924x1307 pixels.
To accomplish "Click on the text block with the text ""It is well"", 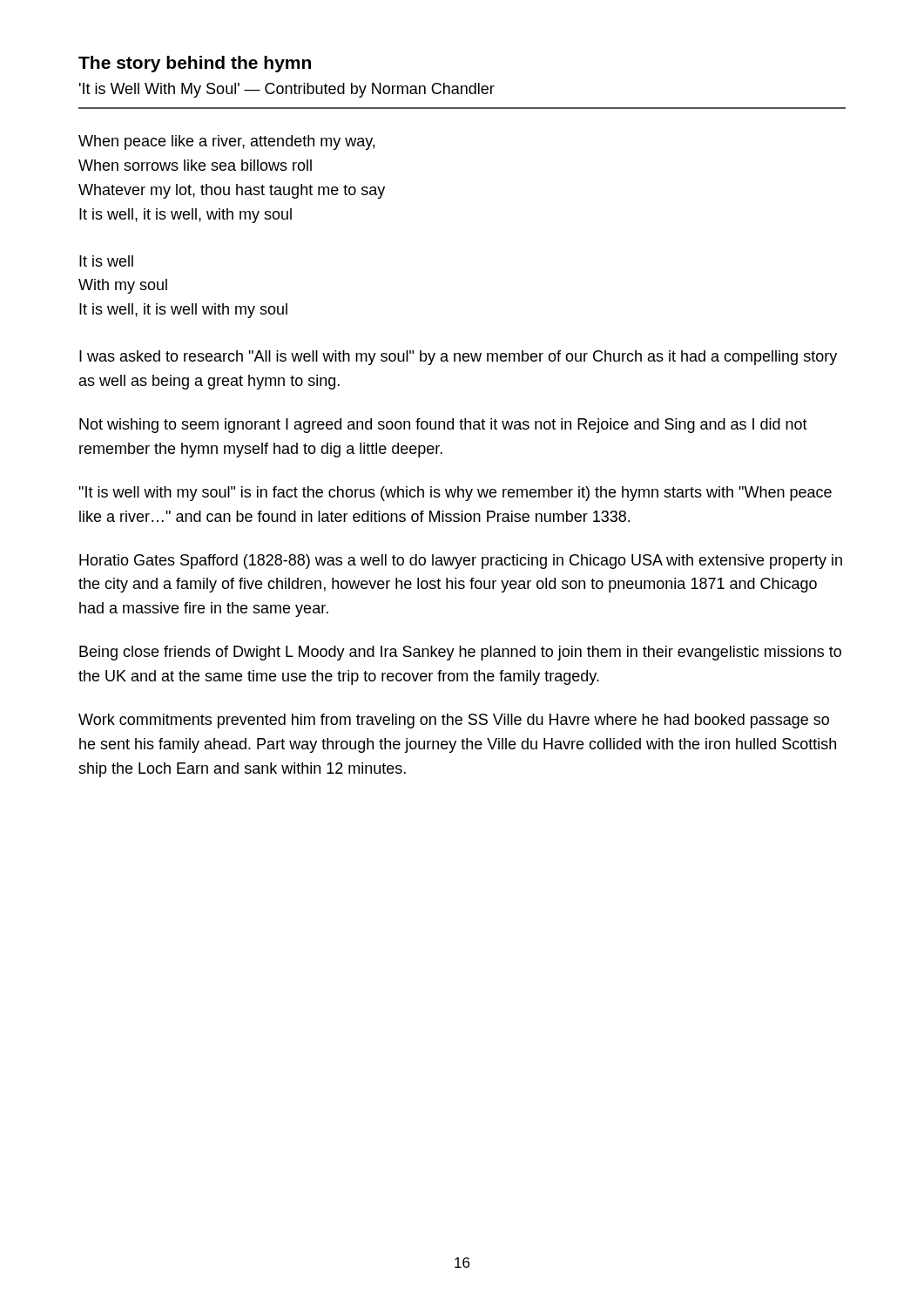I will [455, 504].
